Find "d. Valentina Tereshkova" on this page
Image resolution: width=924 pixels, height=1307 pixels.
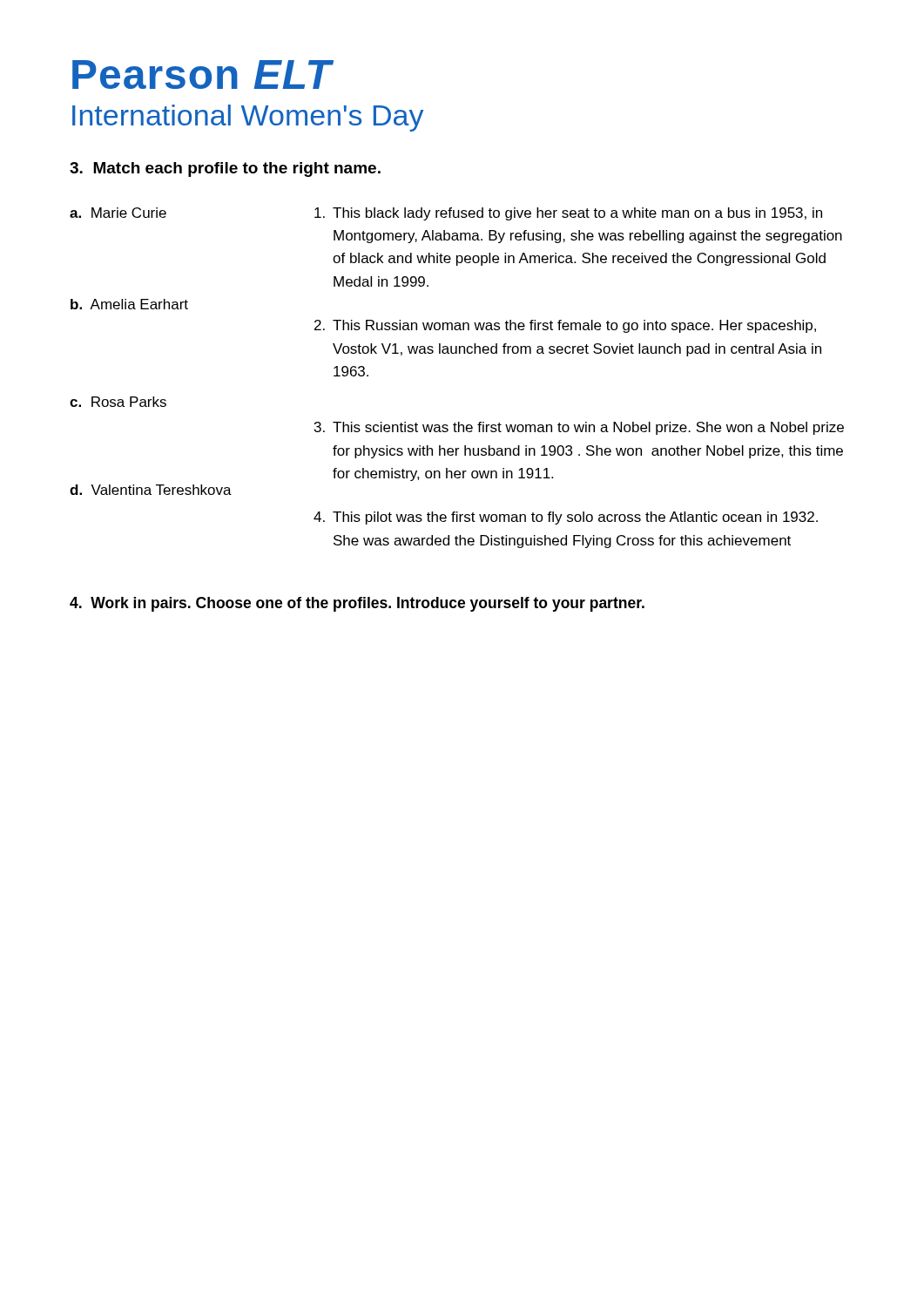[x=150, y=490]
